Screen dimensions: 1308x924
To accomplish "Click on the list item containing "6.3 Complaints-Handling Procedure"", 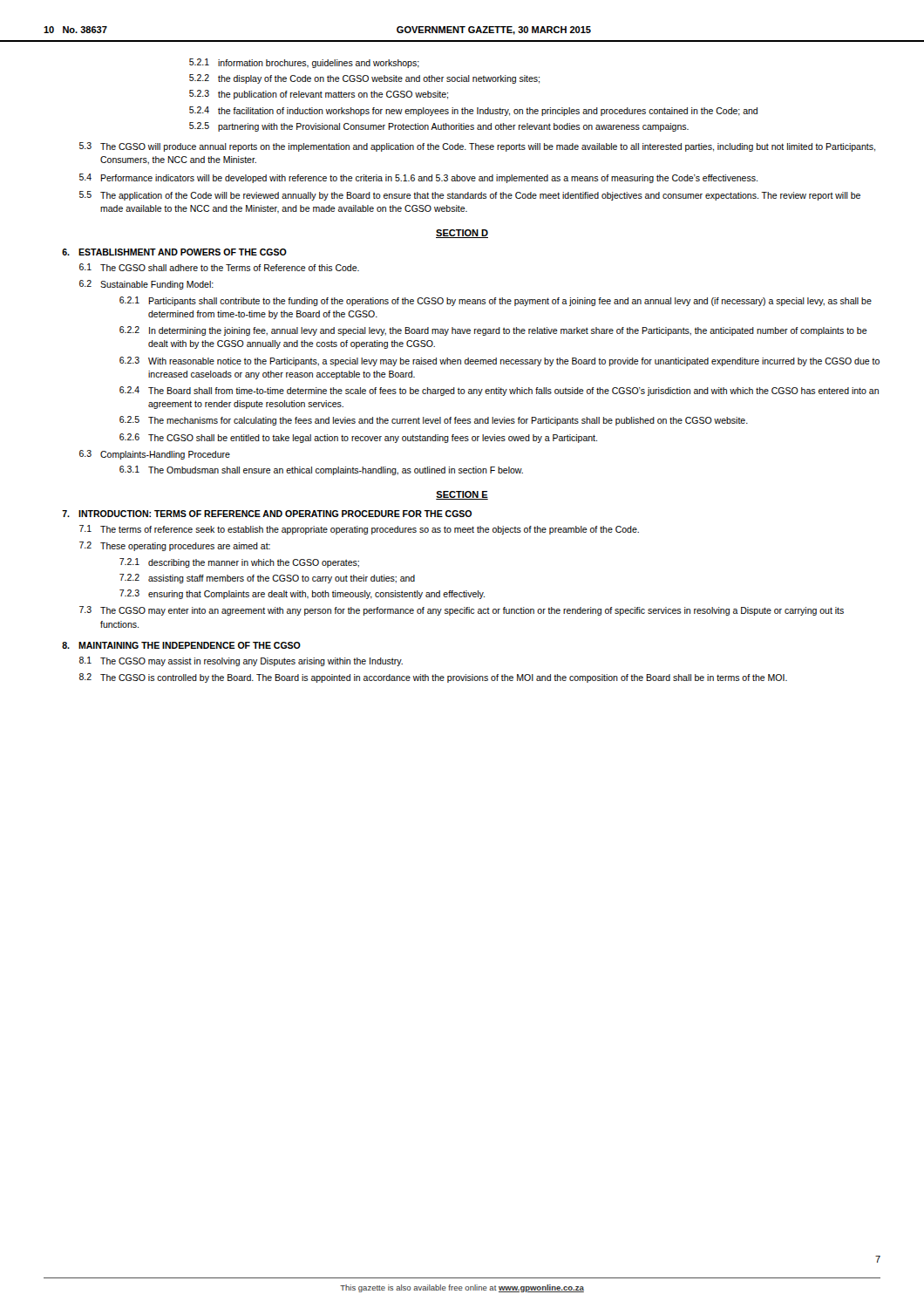I will pos(155,455).
